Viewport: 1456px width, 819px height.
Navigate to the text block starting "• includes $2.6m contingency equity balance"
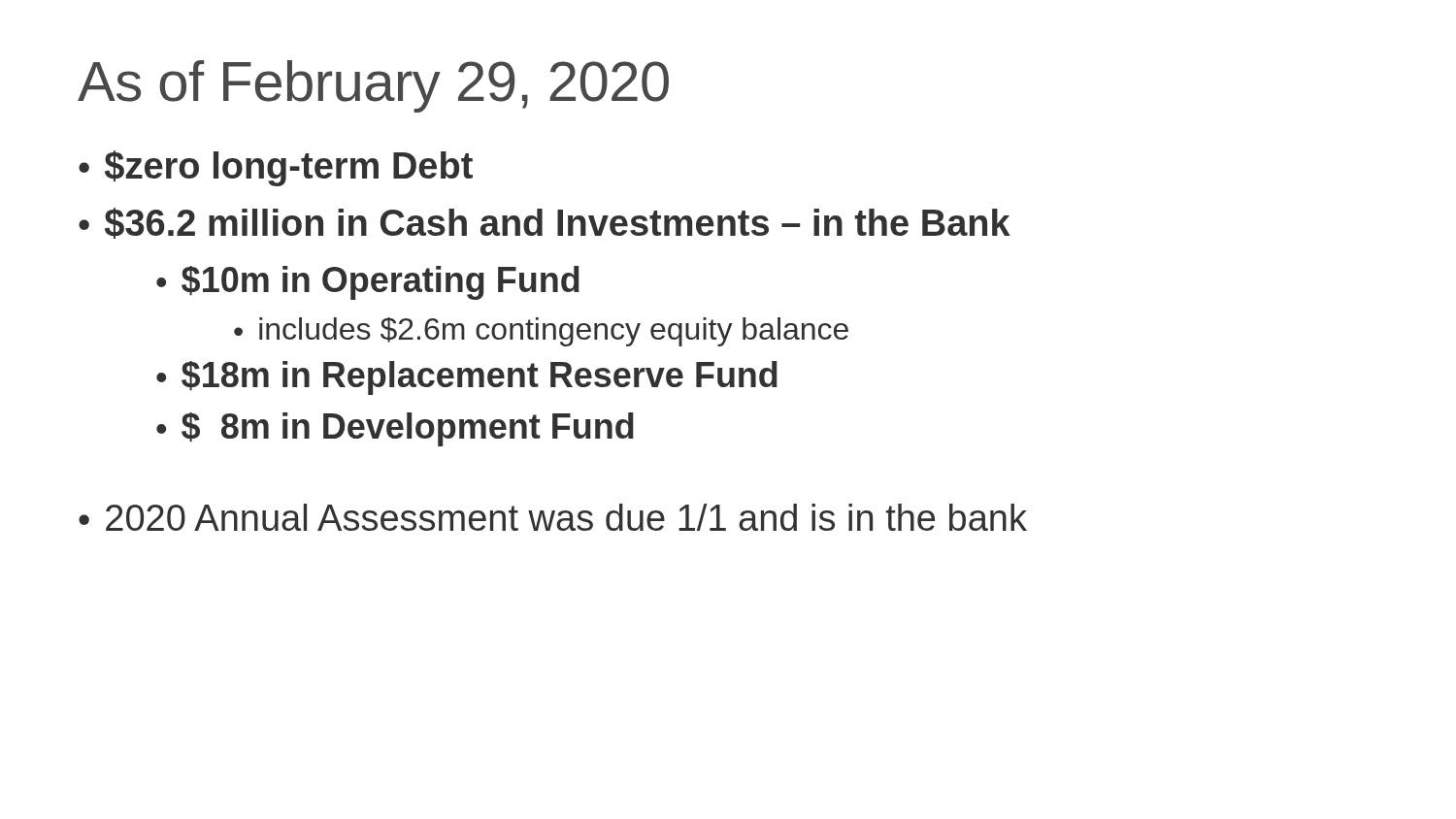click(x=541, y=330)
